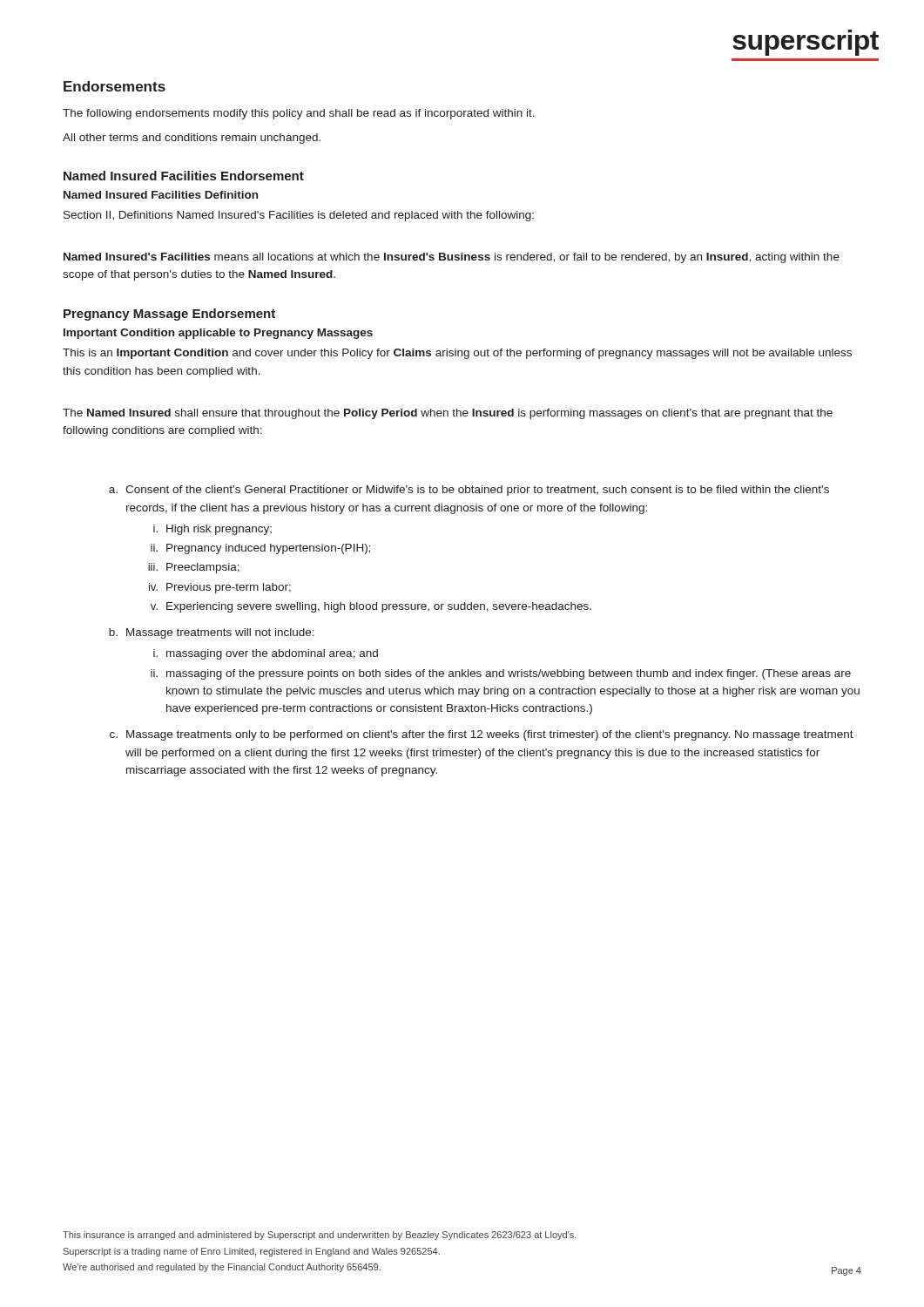The width and height of the screenshot is (924, 1307).
Task: Select the section header with the text "Pregnancy Massage Endorsement"
Action: 169,313
